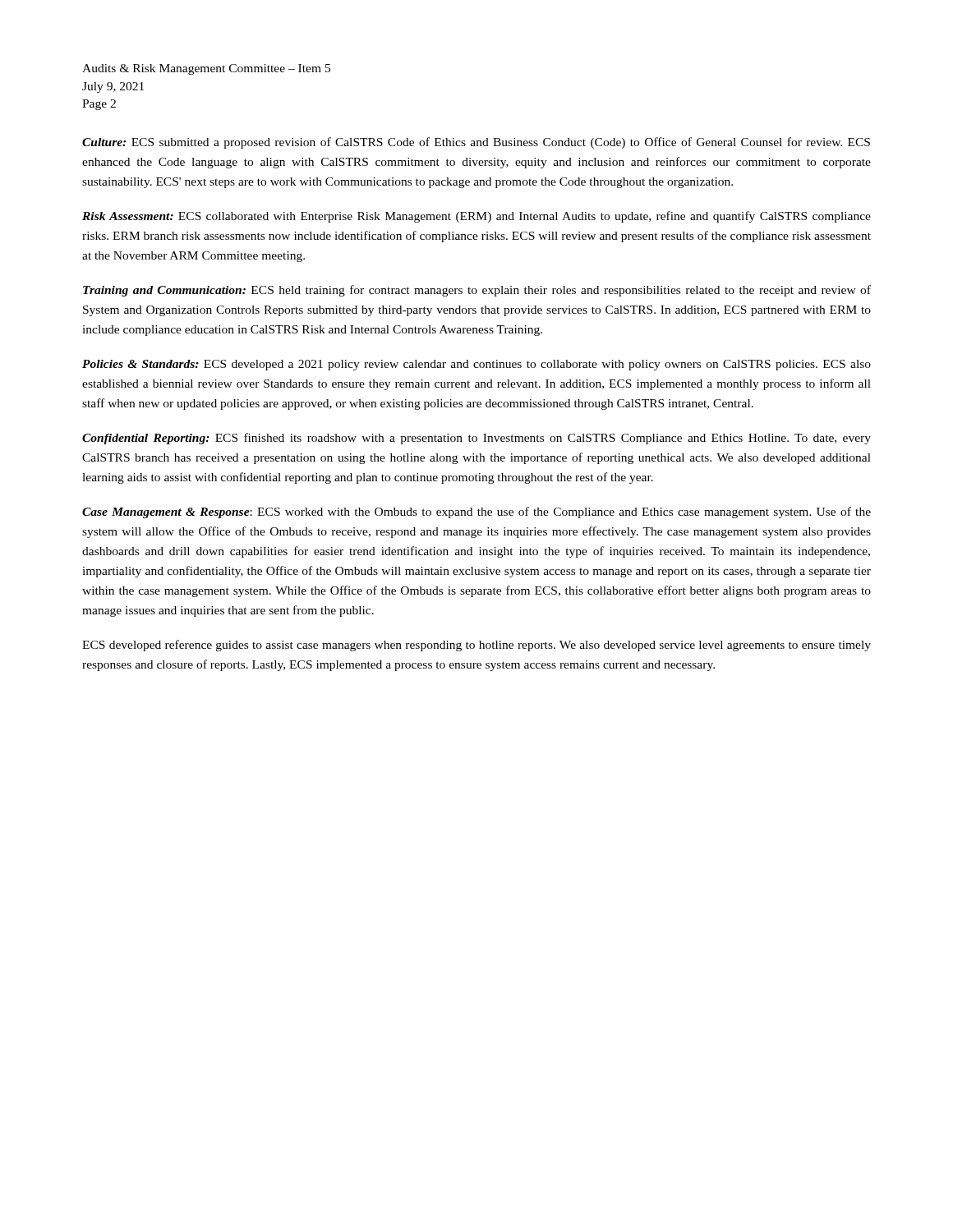Screen dimensions: 1232x953
Task: Locate the block of text that opens with "Culture: ECS submitted a"
Action: point(476,161)
